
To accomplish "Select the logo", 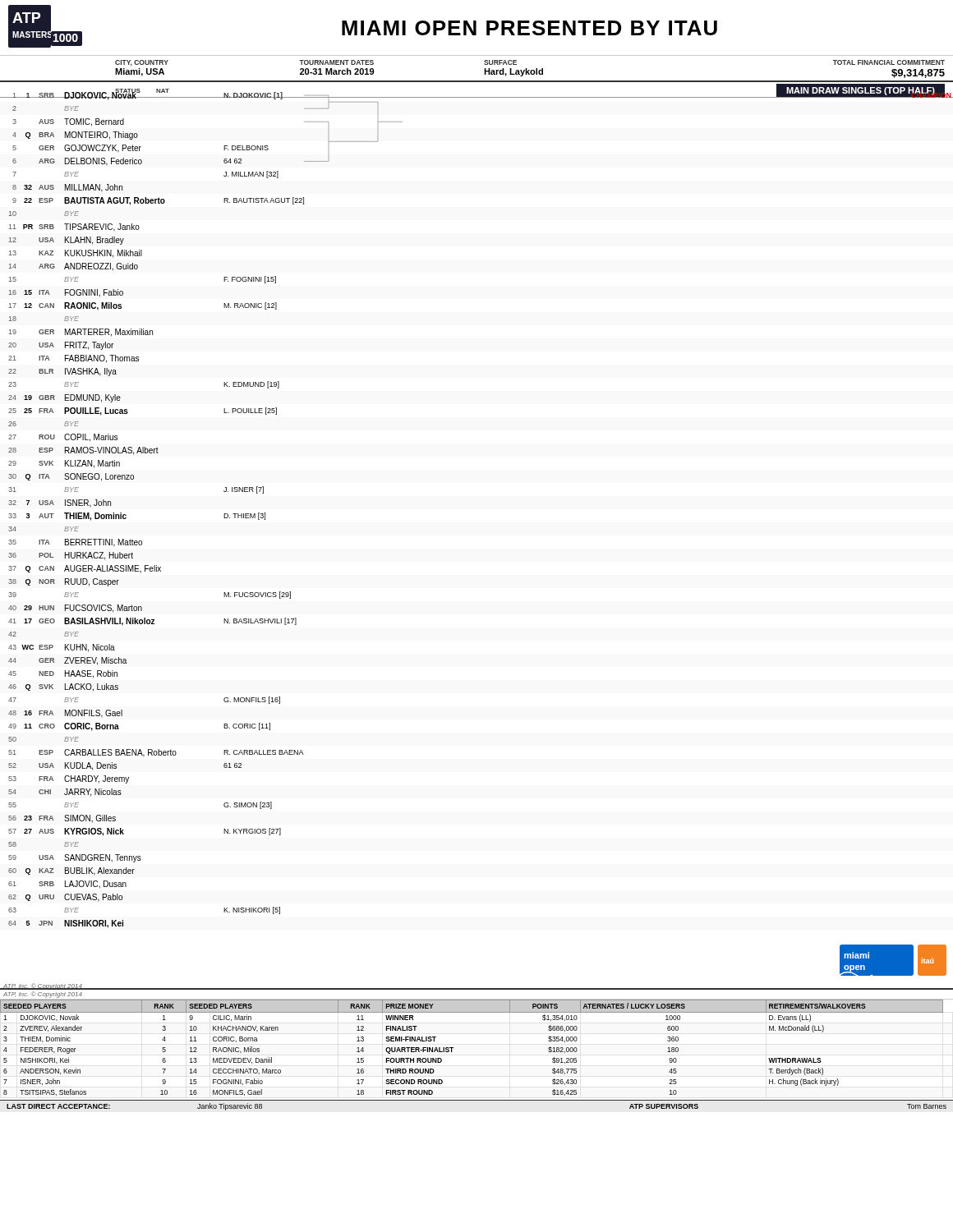I will [x=893, y=961].
